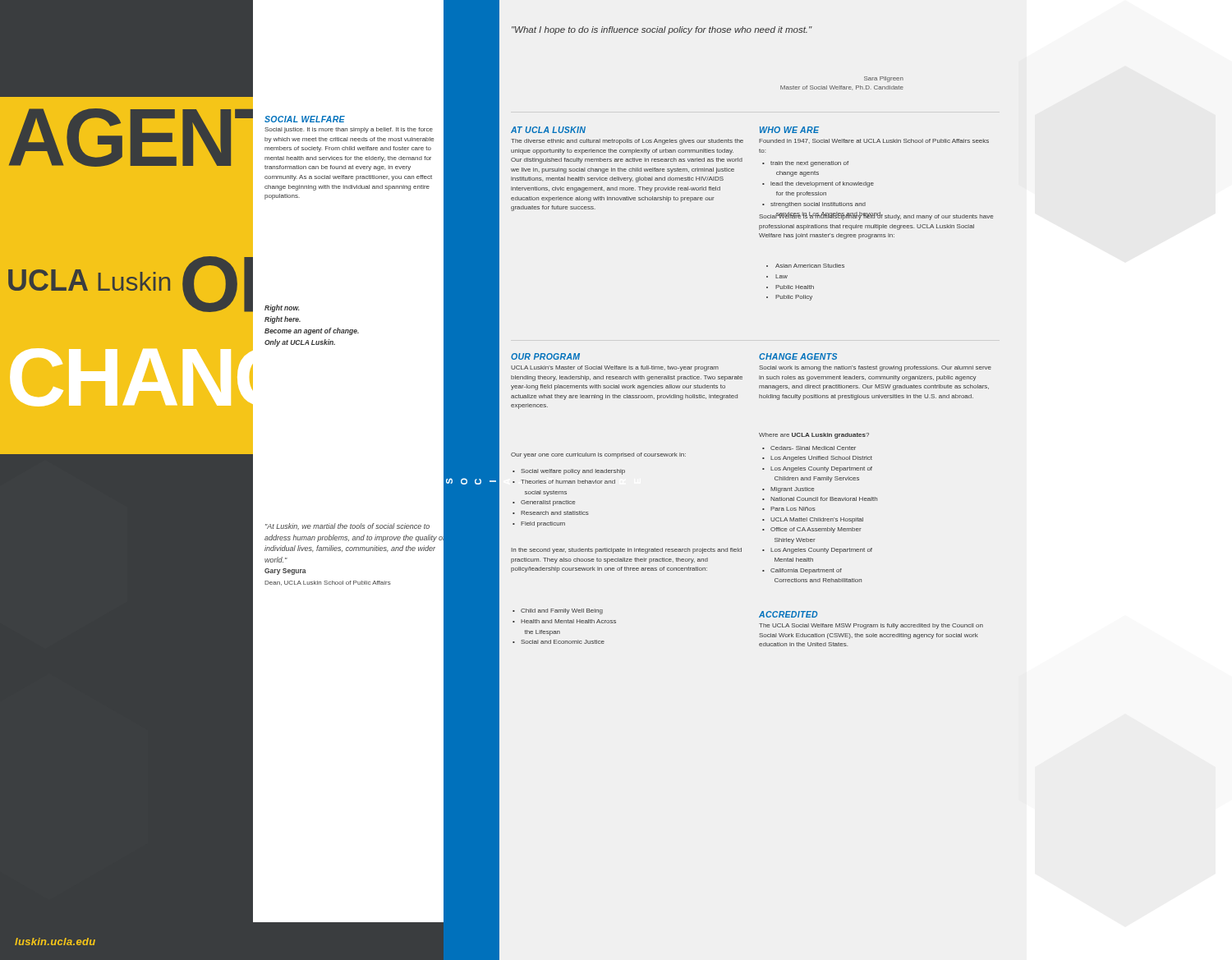Locate the text block that reads "The UCLA Social Welfare MSW Program is"

click(x=871, y=635)
